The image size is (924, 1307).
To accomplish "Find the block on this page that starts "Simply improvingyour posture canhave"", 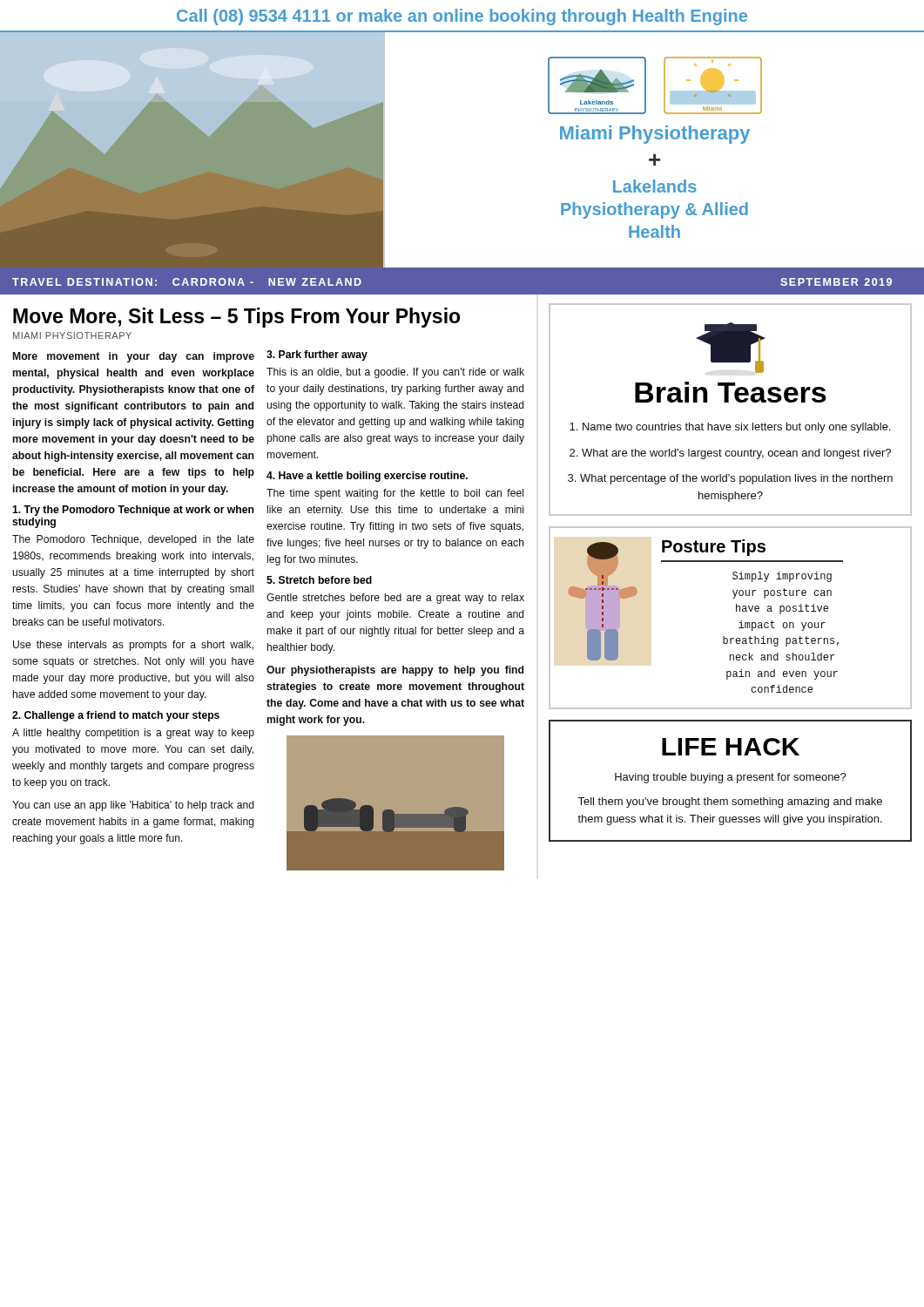I will 782,634.
